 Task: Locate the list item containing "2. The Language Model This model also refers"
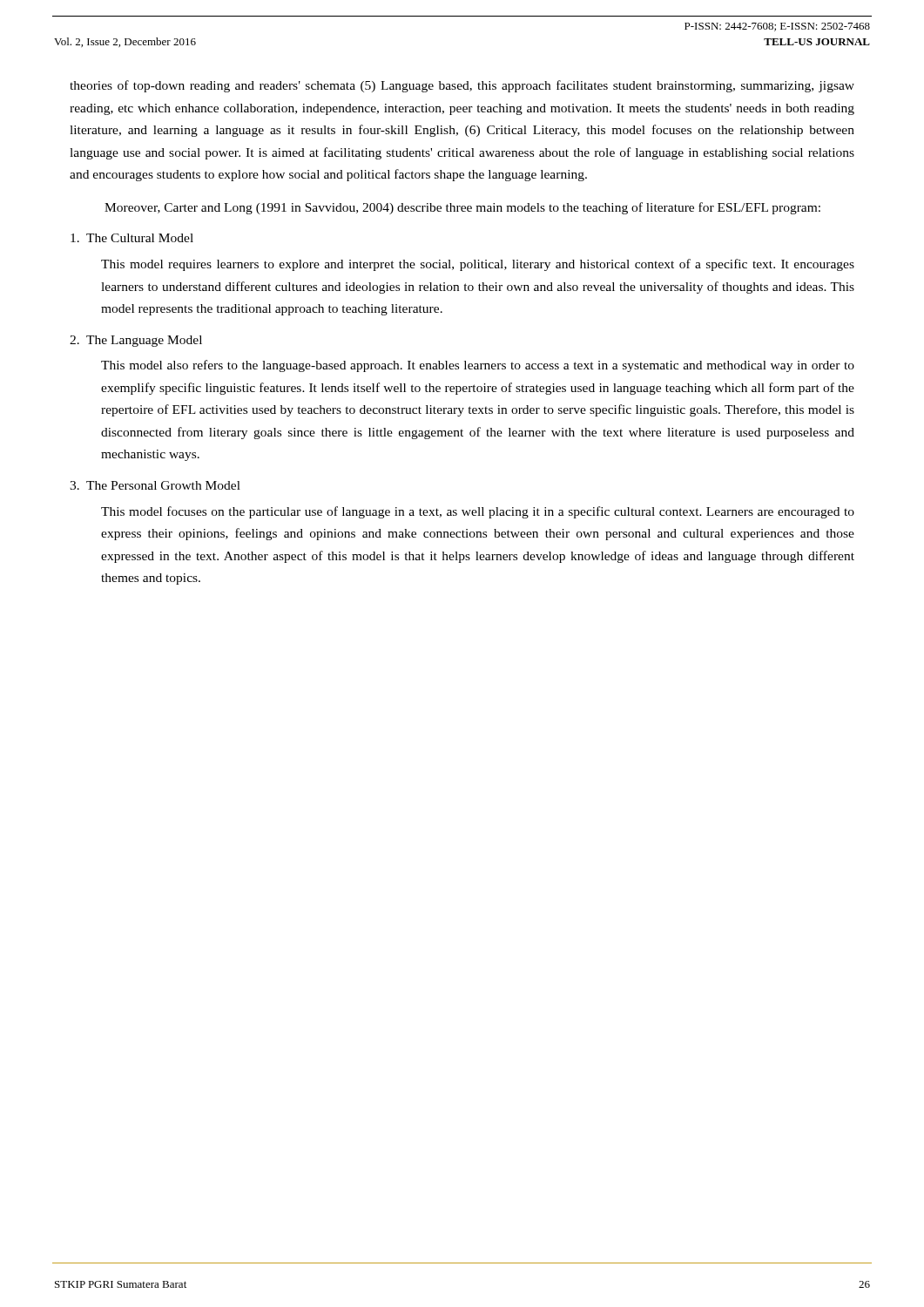point(462,397)
